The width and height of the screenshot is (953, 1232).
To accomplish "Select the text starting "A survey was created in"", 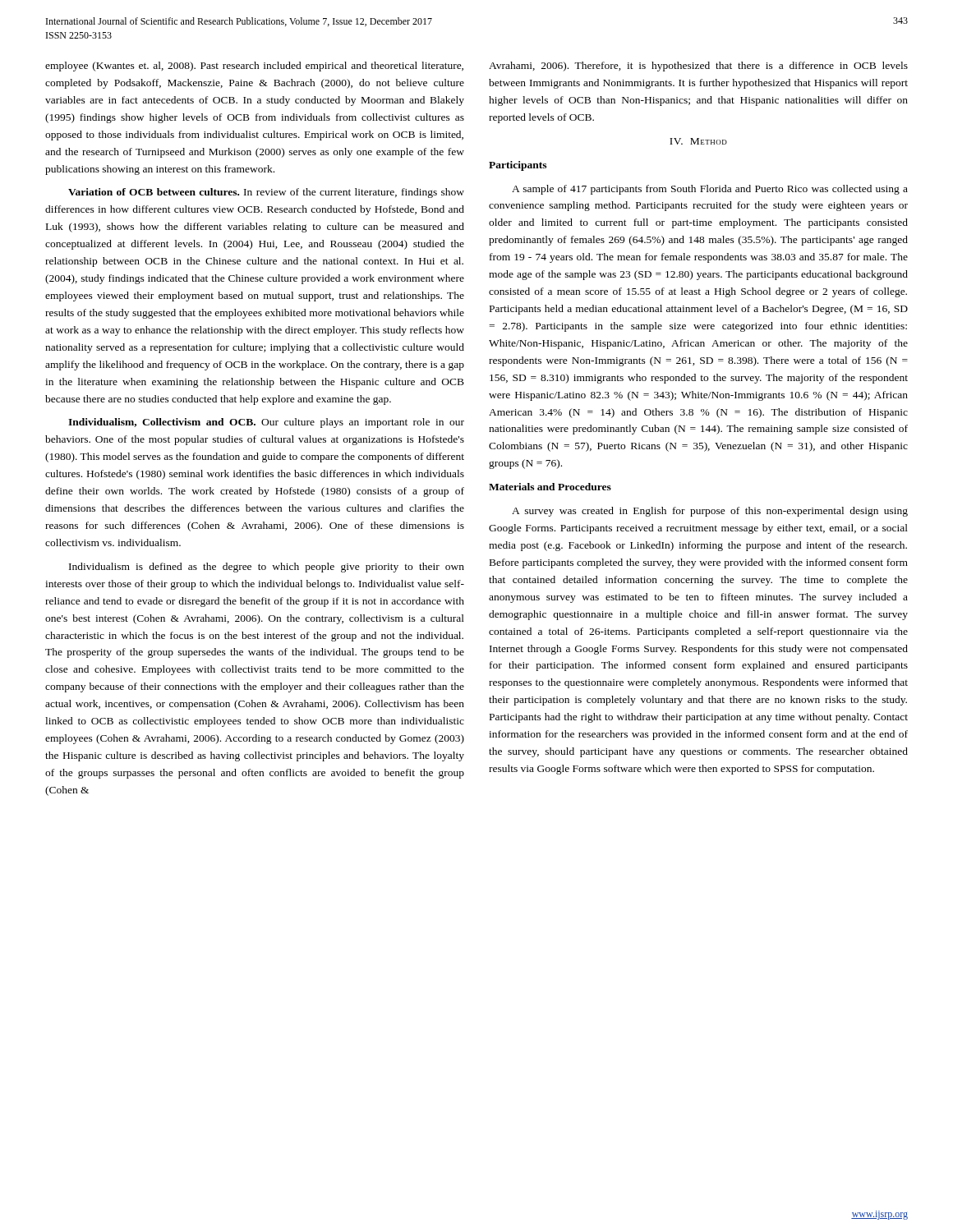I will point(698,640).
